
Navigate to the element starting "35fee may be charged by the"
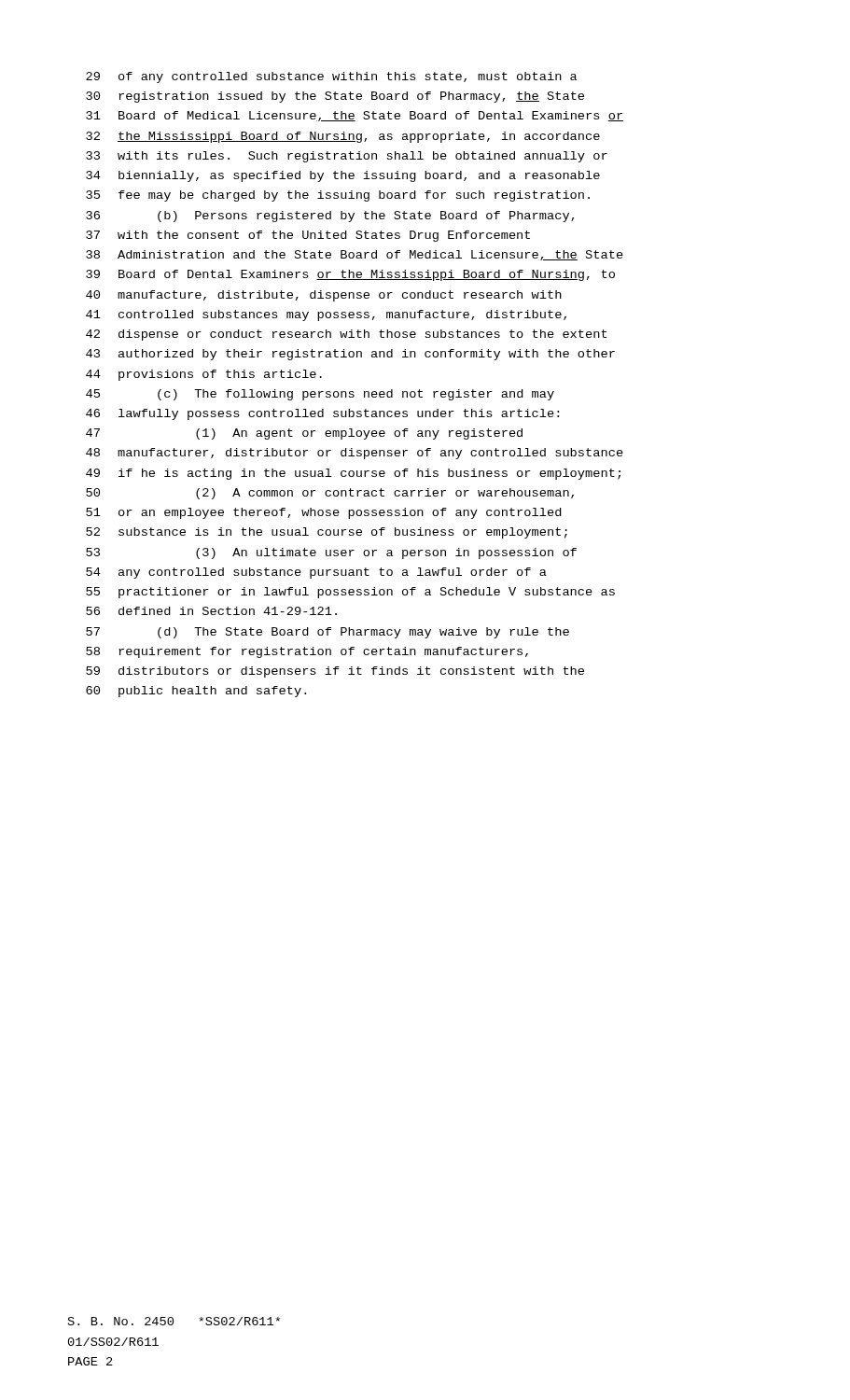[330, 196]
